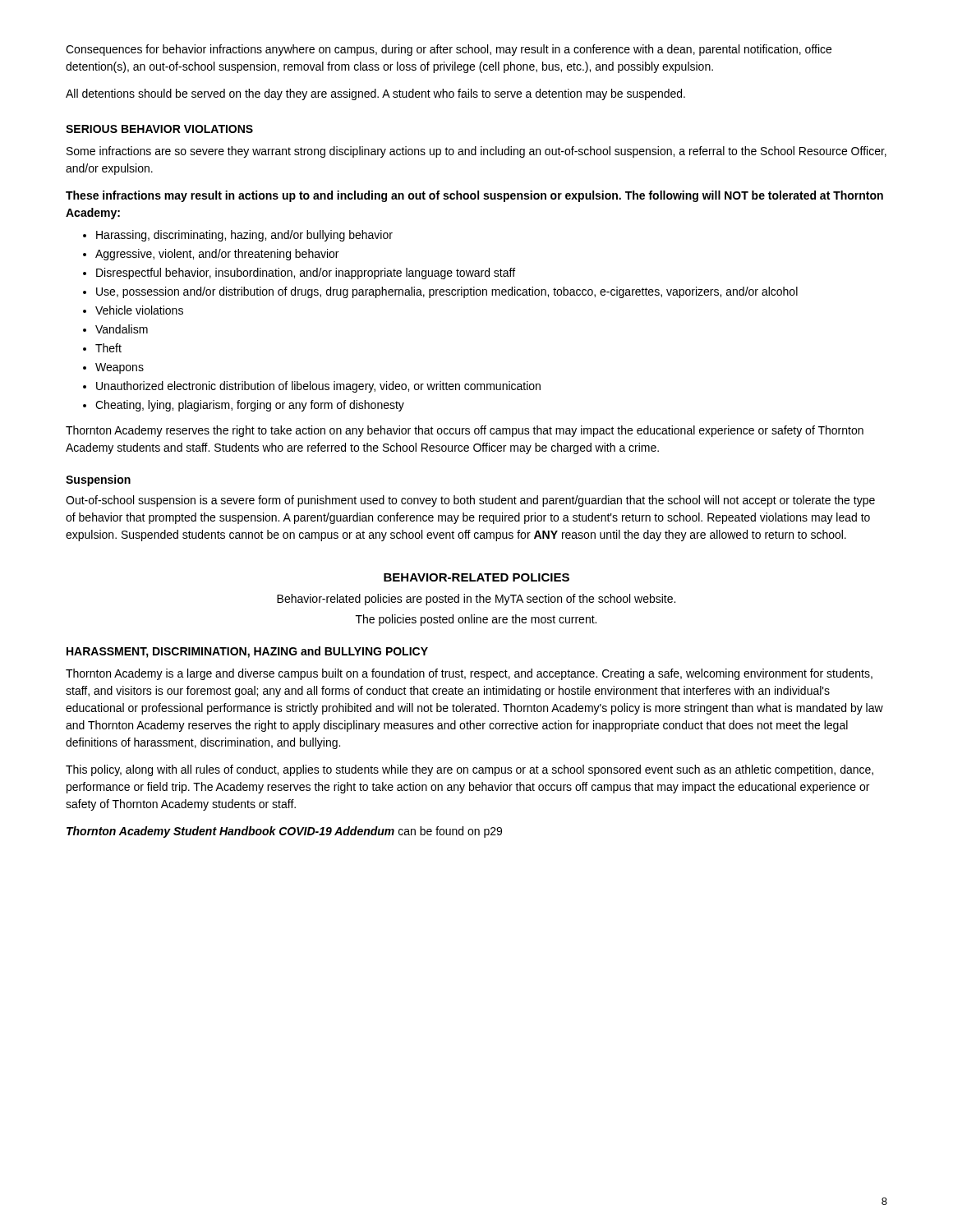Find the text block that reads "Consequences for behavior infractions anywhere on"
Image resolution: width=953 pixels, height=1232 pixels.
click(x=476, y=58)
